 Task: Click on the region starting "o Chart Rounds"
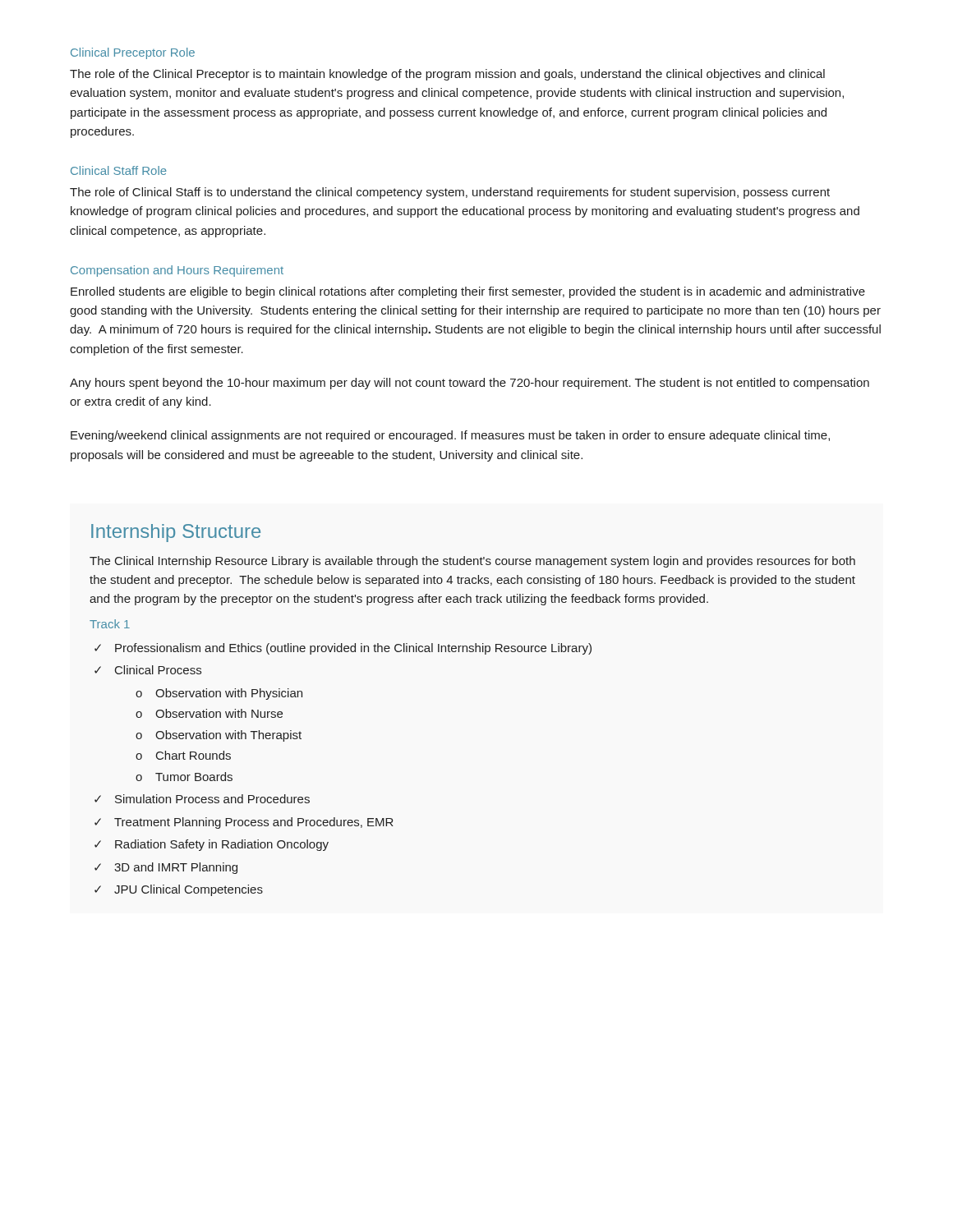point(183,755)
